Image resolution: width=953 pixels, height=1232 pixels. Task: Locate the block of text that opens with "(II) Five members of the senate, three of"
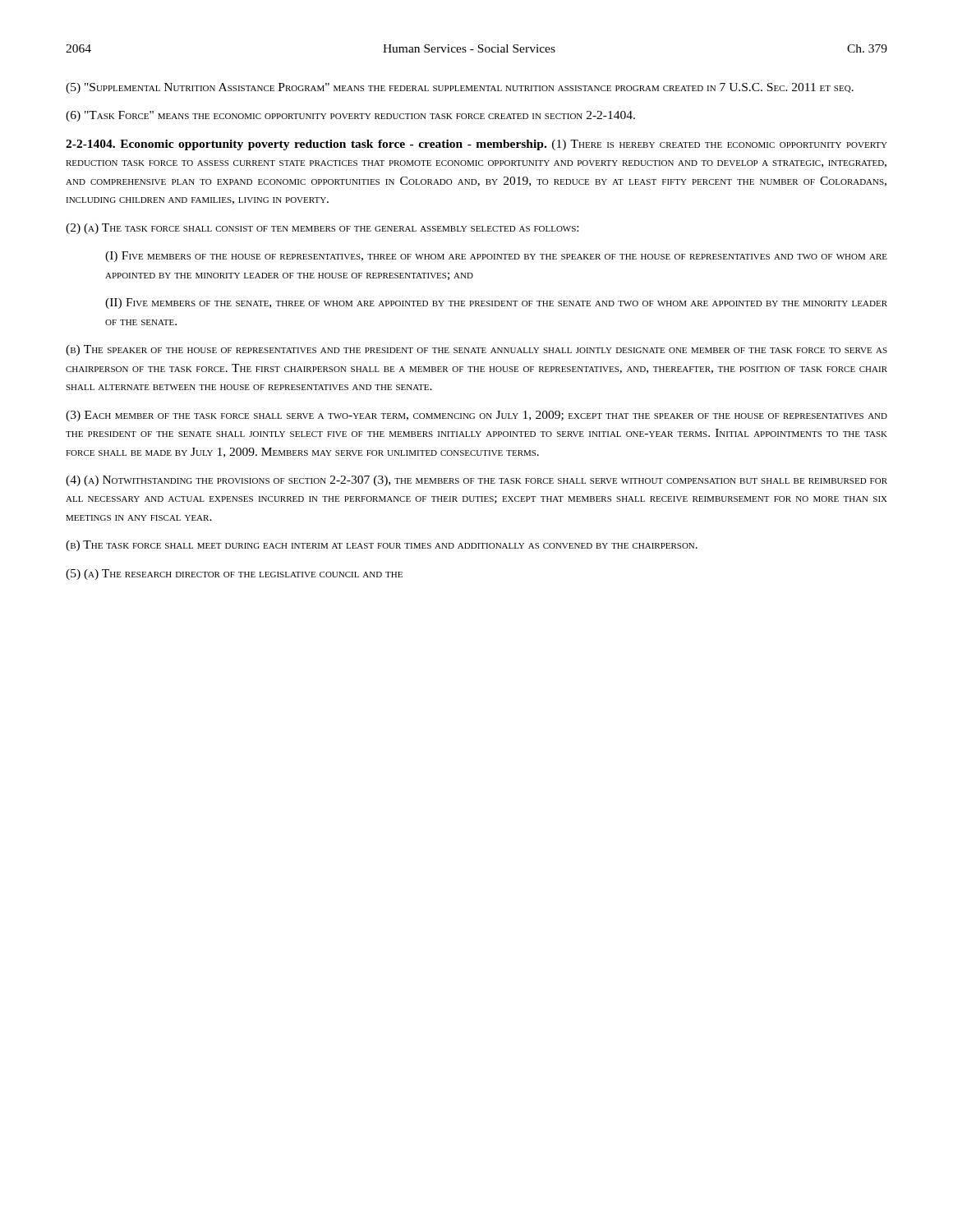pos(476,312)
